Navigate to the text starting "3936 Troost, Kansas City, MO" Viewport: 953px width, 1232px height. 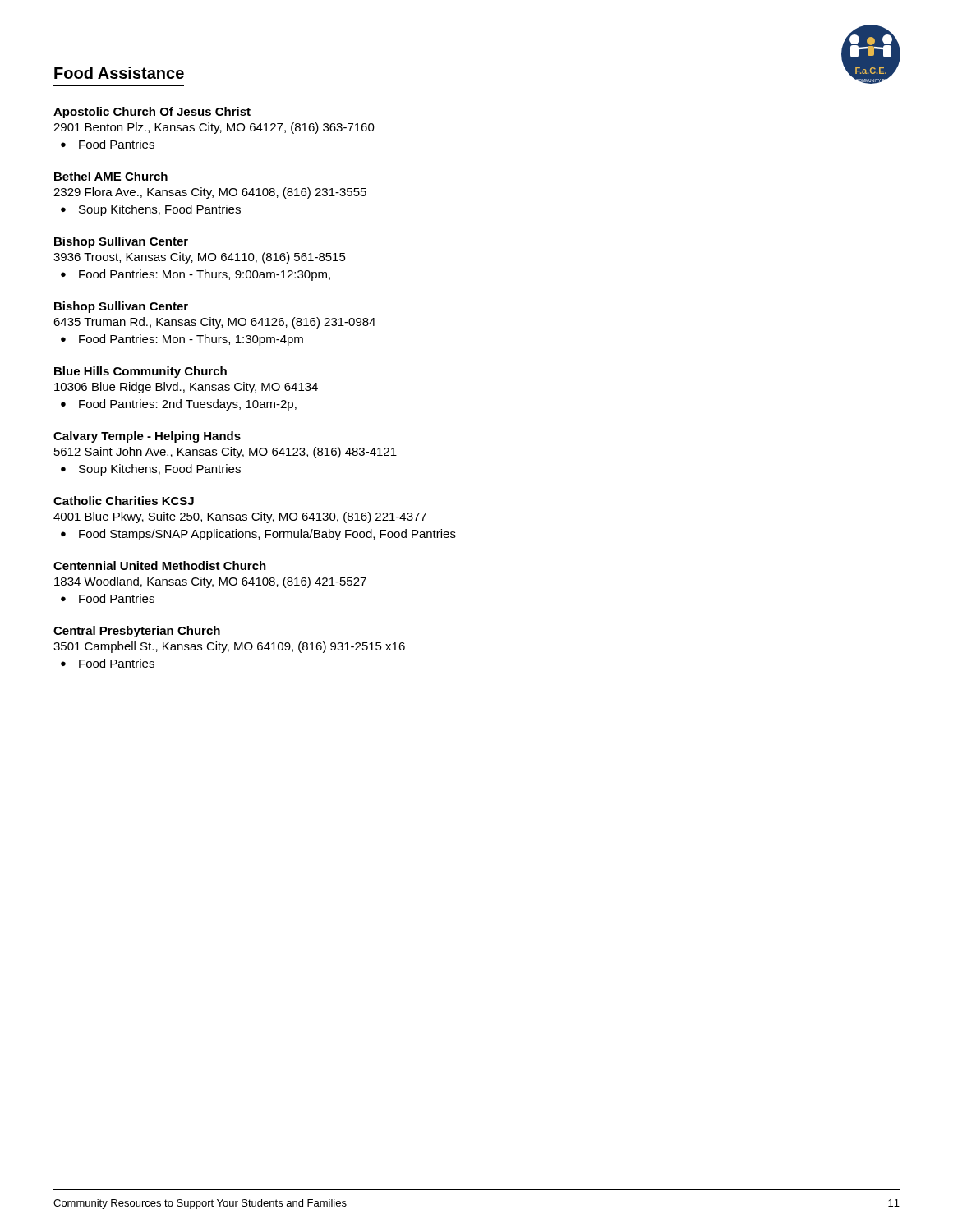point(200,257)
